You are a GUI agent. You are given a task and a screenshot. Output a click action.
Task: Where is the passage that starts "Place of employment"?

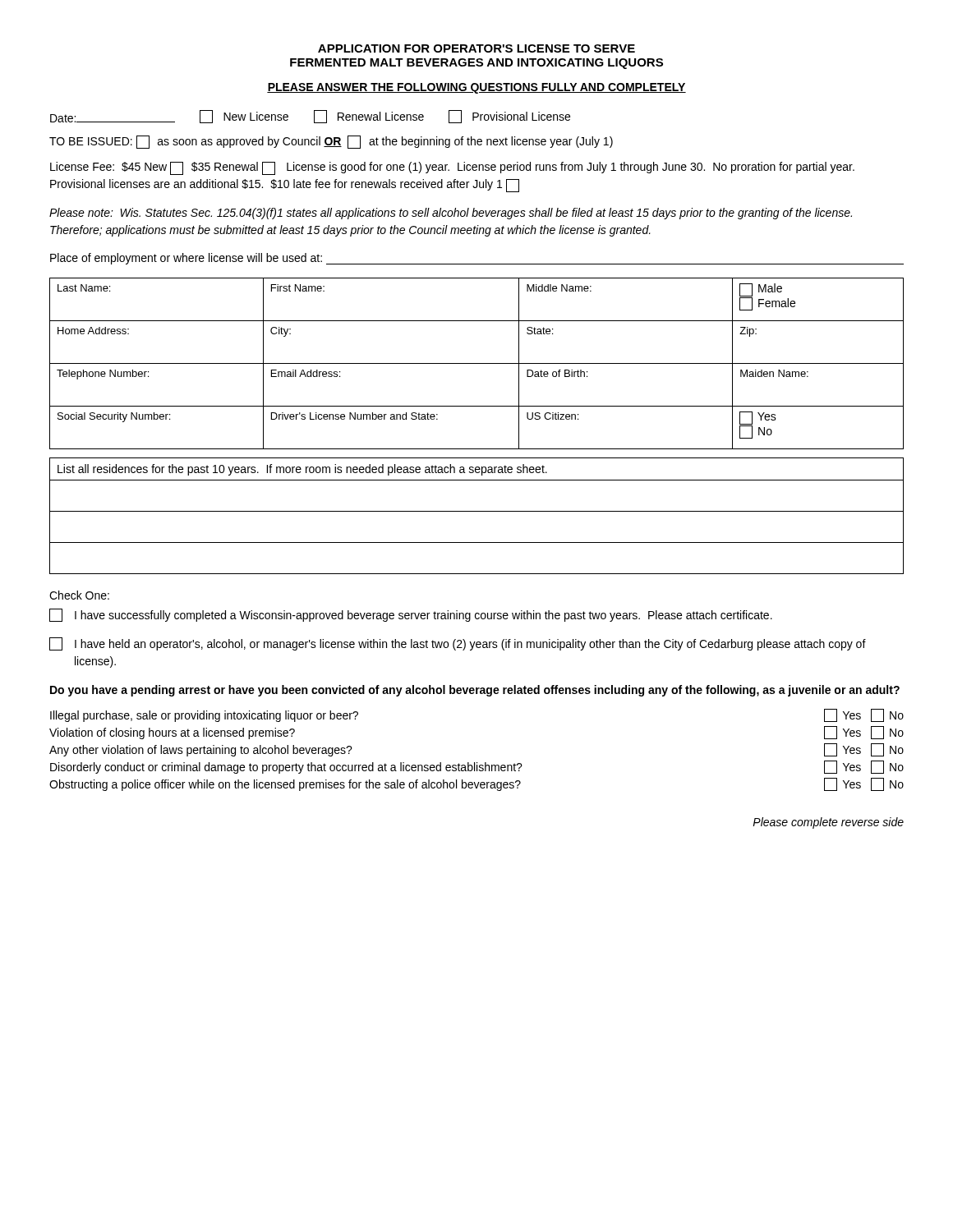pyautogui.click(x=476, y=258)
